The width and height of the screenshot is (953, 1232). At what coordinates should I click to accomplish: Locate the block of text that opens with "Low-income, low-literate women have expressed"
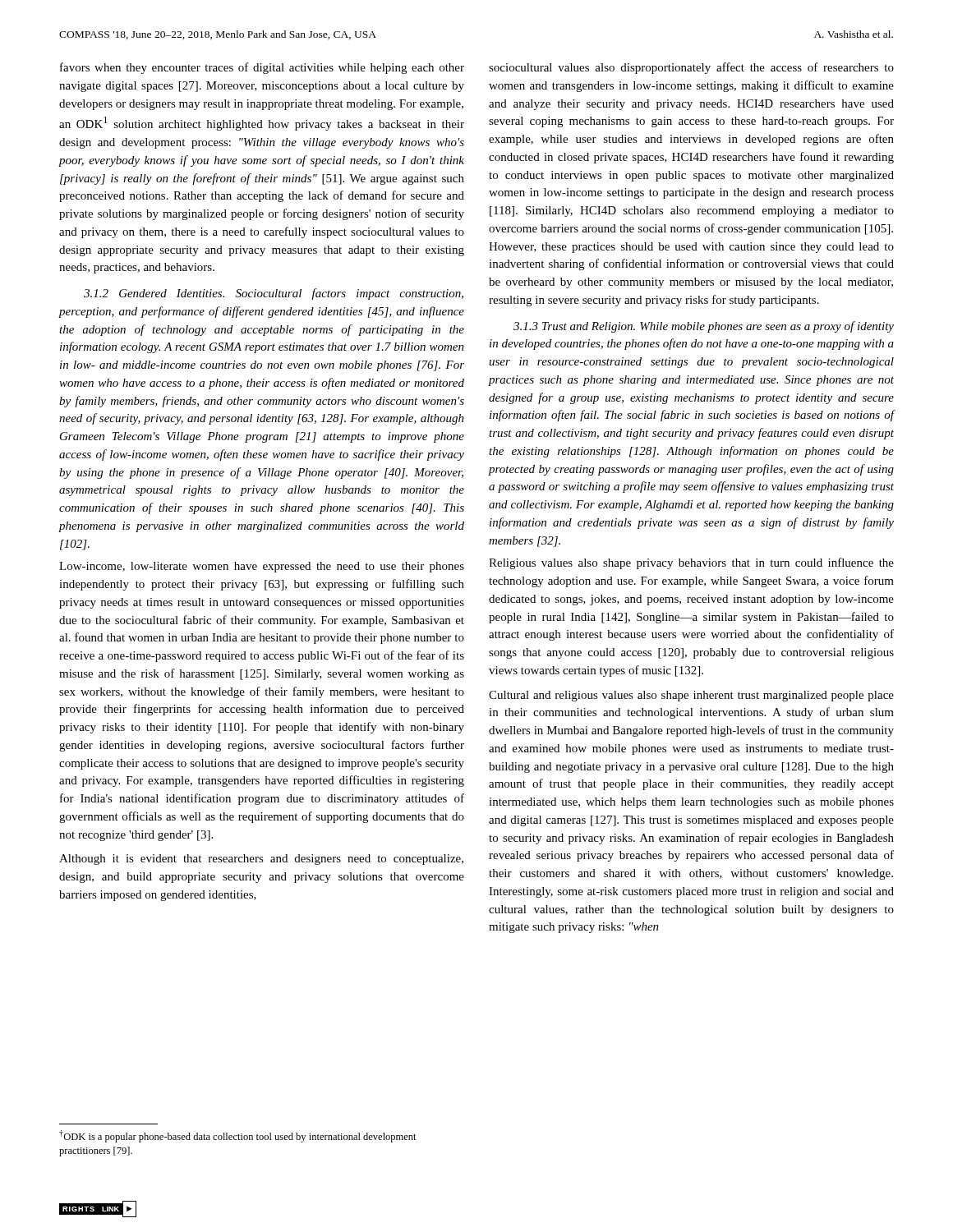click(262, 701)
